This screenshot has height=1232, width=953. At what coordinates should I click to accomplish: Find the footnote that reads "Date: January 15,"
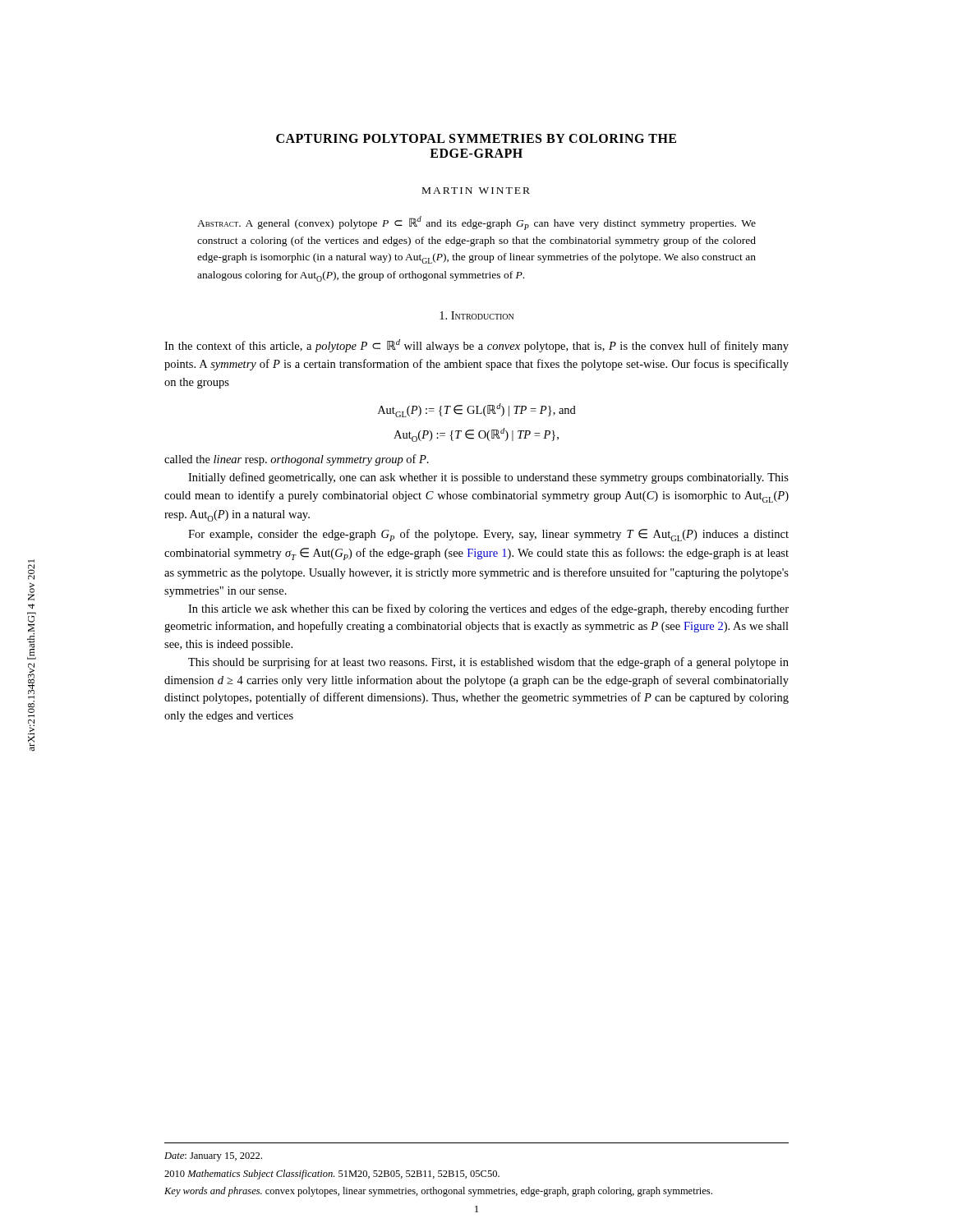(214, 1155)
